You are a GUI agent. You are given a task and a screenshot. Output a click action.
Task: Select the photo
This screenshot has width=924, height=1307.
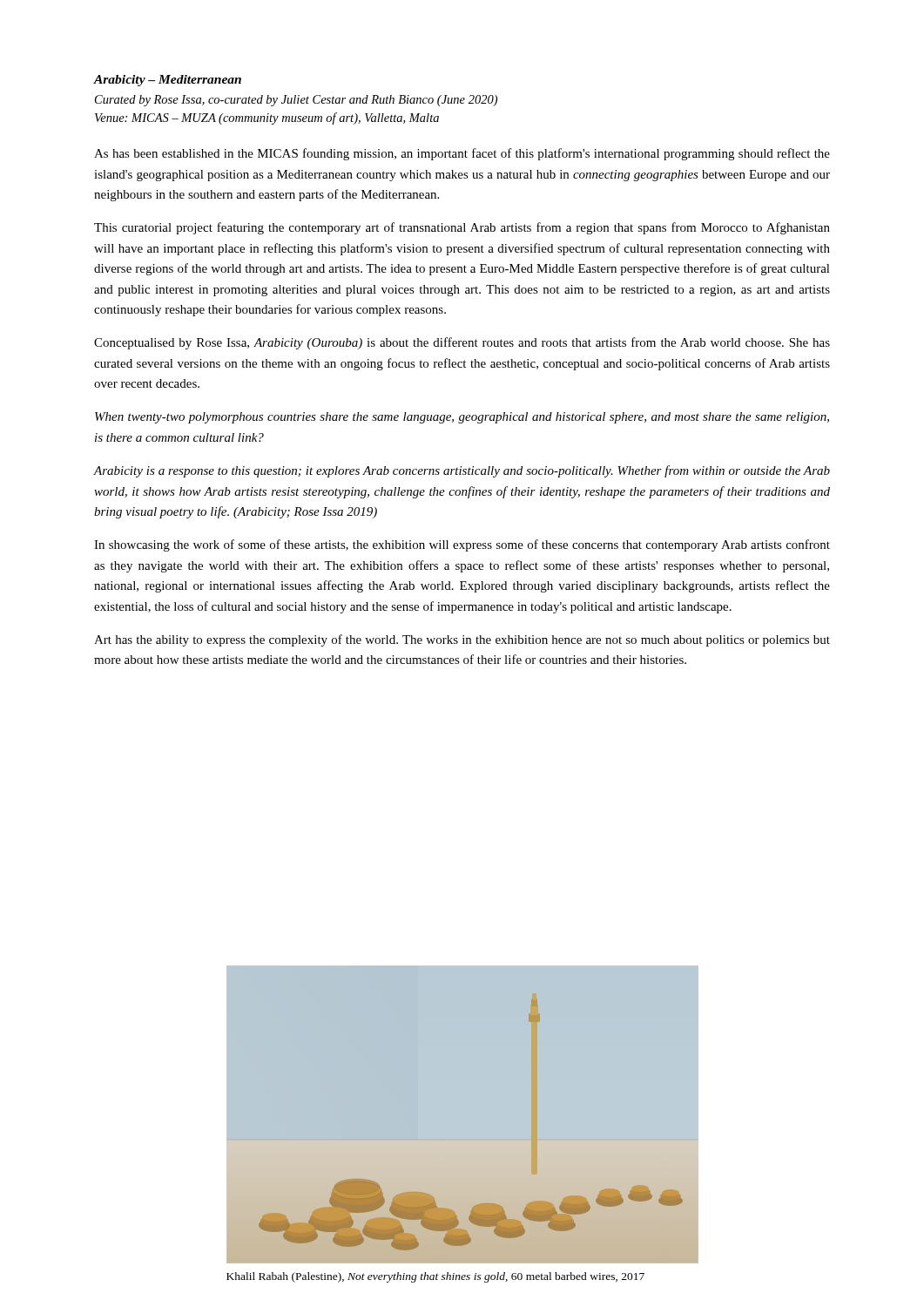point(462,1116)
